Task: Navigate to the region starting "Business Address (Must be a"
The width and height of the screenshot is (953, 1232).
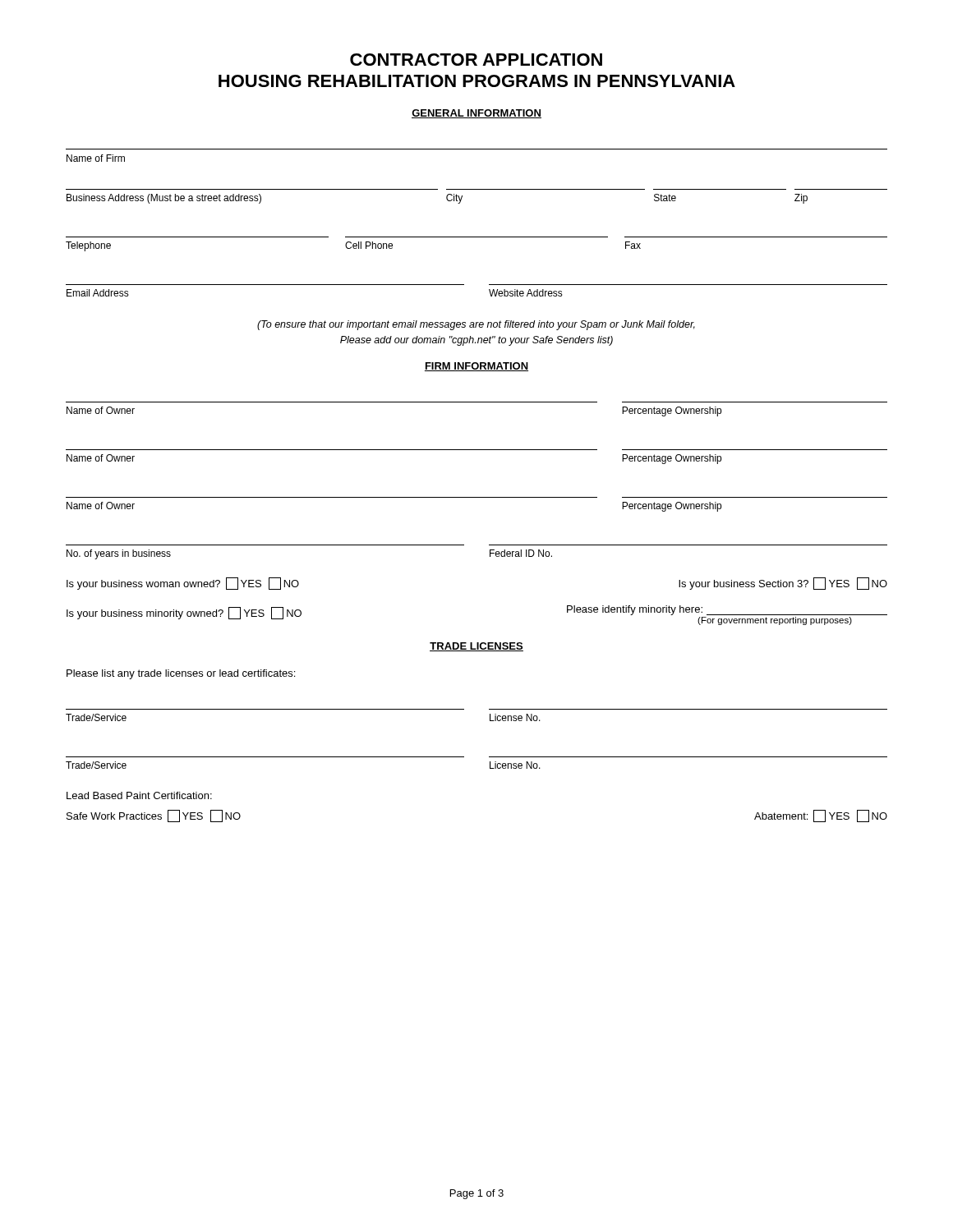Action: coord(476,189)
